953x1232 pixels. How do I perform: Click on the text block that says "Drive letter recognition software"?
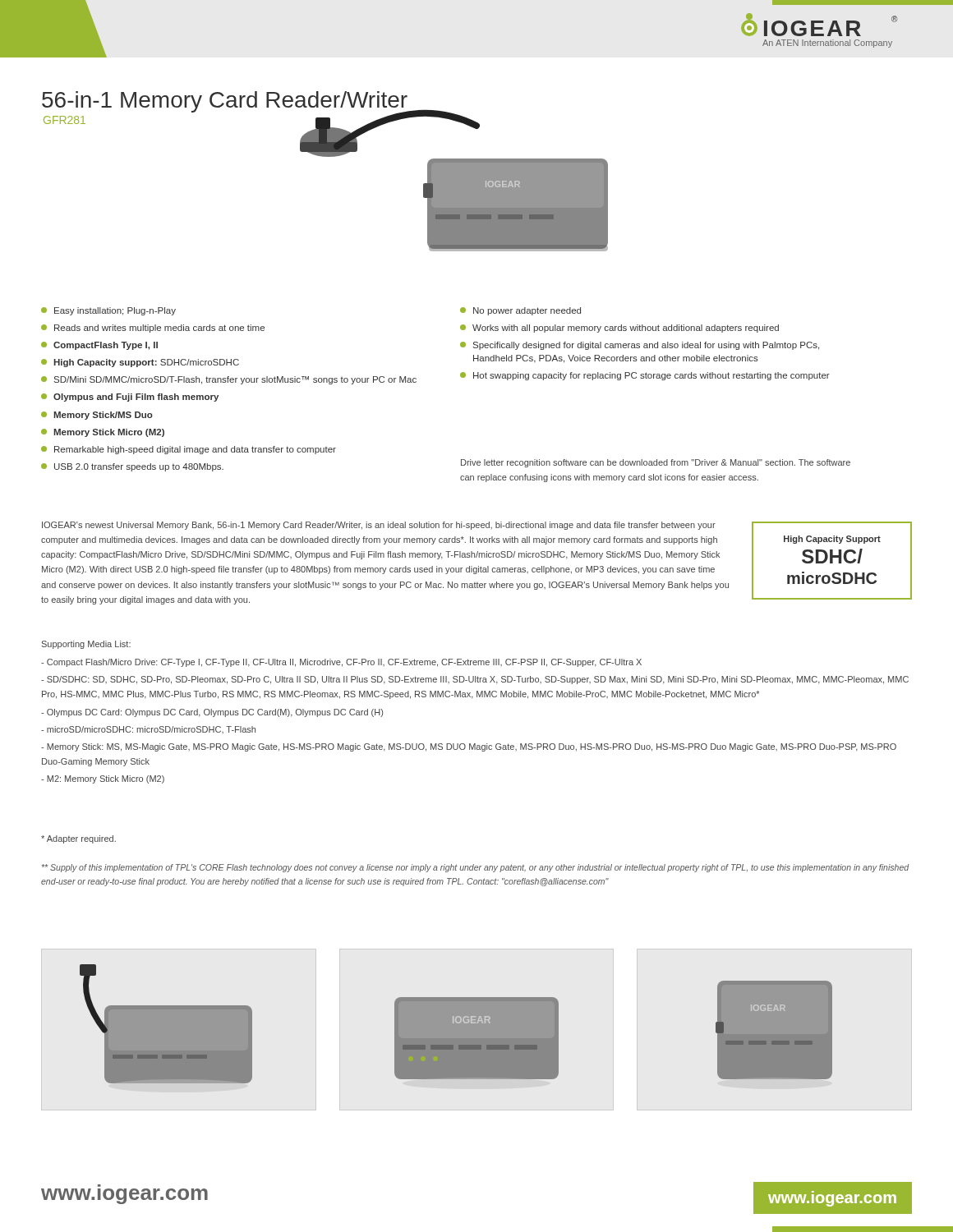655,470
